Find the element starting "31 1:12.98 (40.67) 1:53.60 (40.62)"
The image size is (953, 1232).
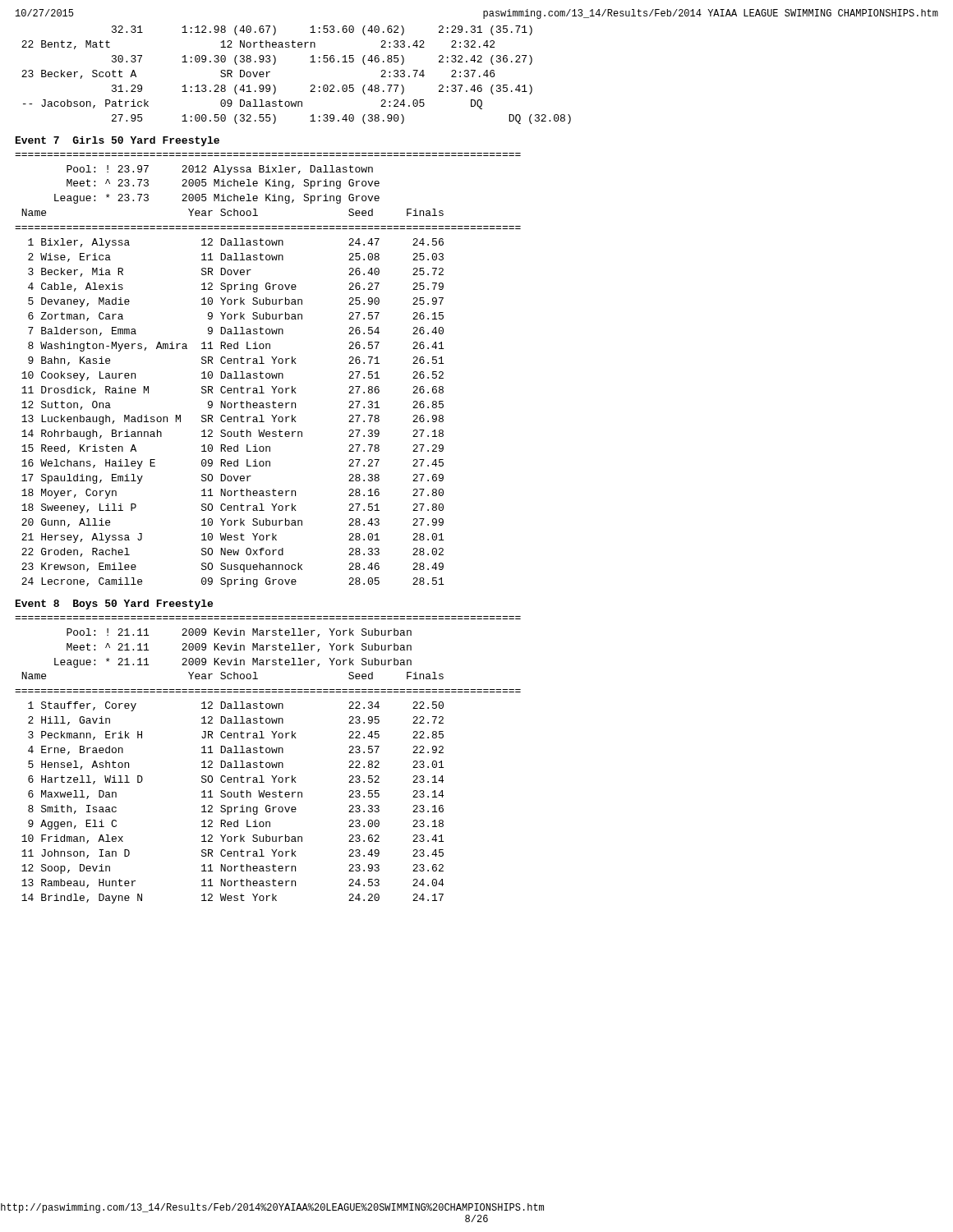pyautogui.click(x=476, y=75)
